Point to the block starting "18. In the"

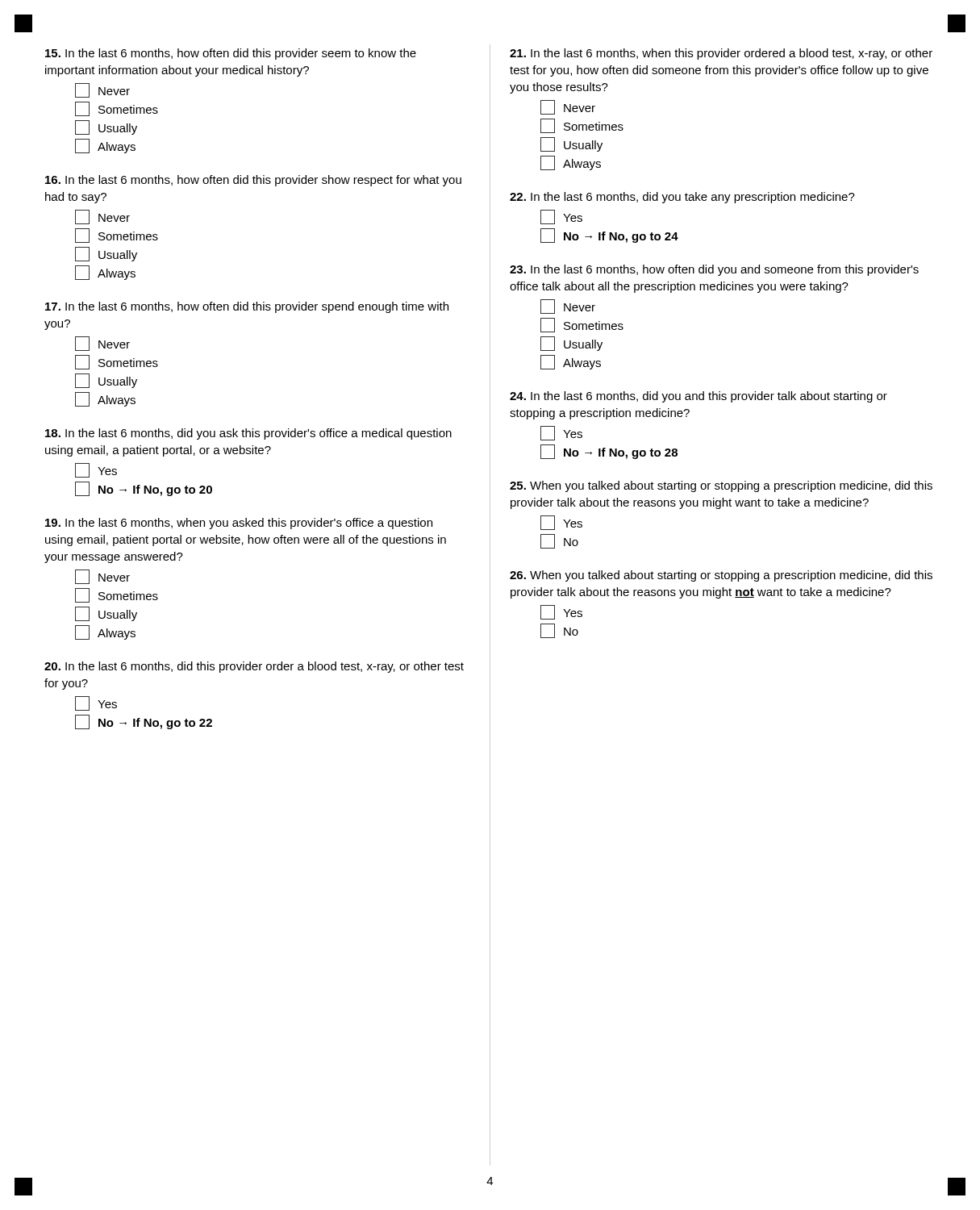254,460
